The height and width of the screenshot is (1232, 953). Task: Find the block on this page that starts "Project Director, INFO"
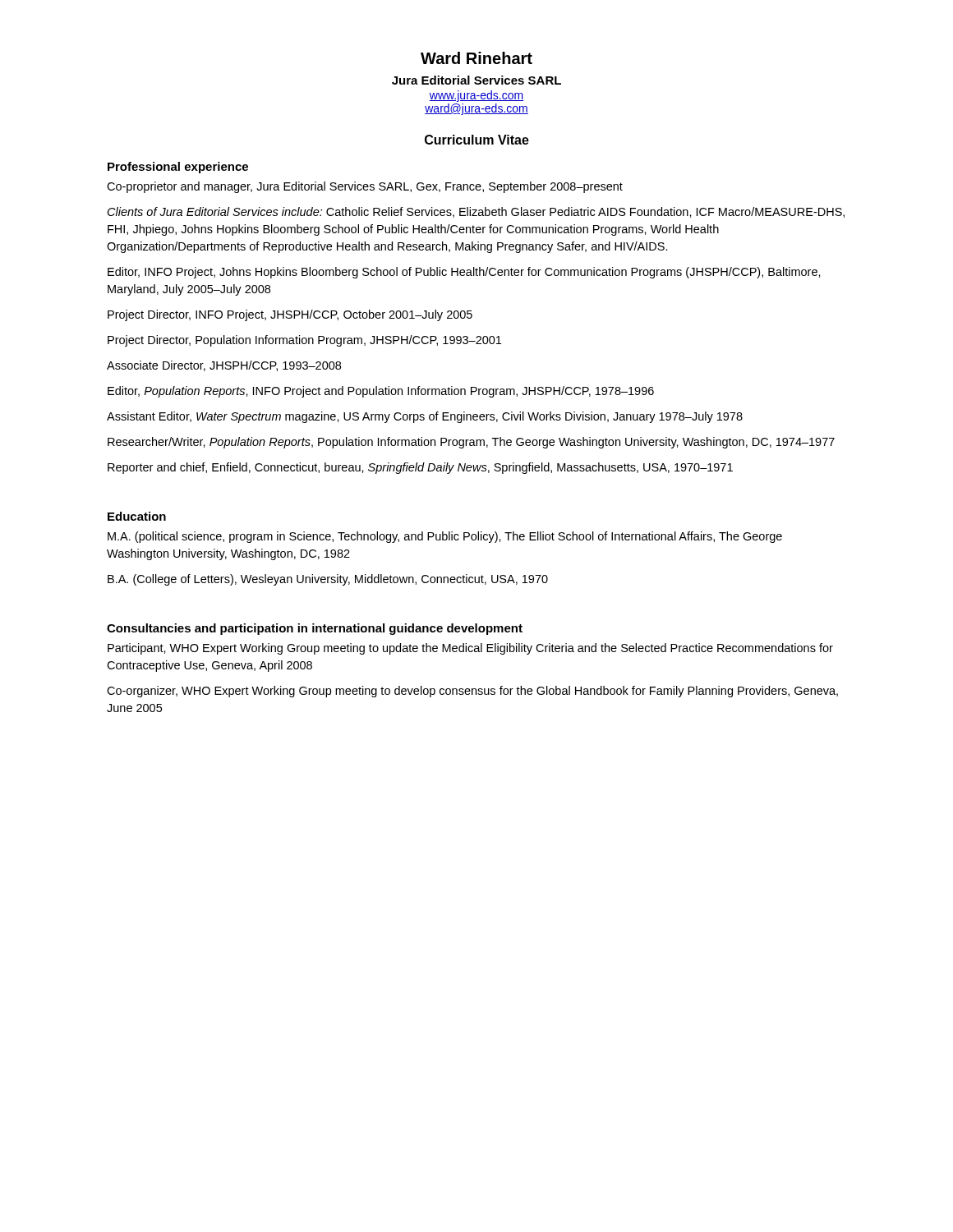pos(290,315)
